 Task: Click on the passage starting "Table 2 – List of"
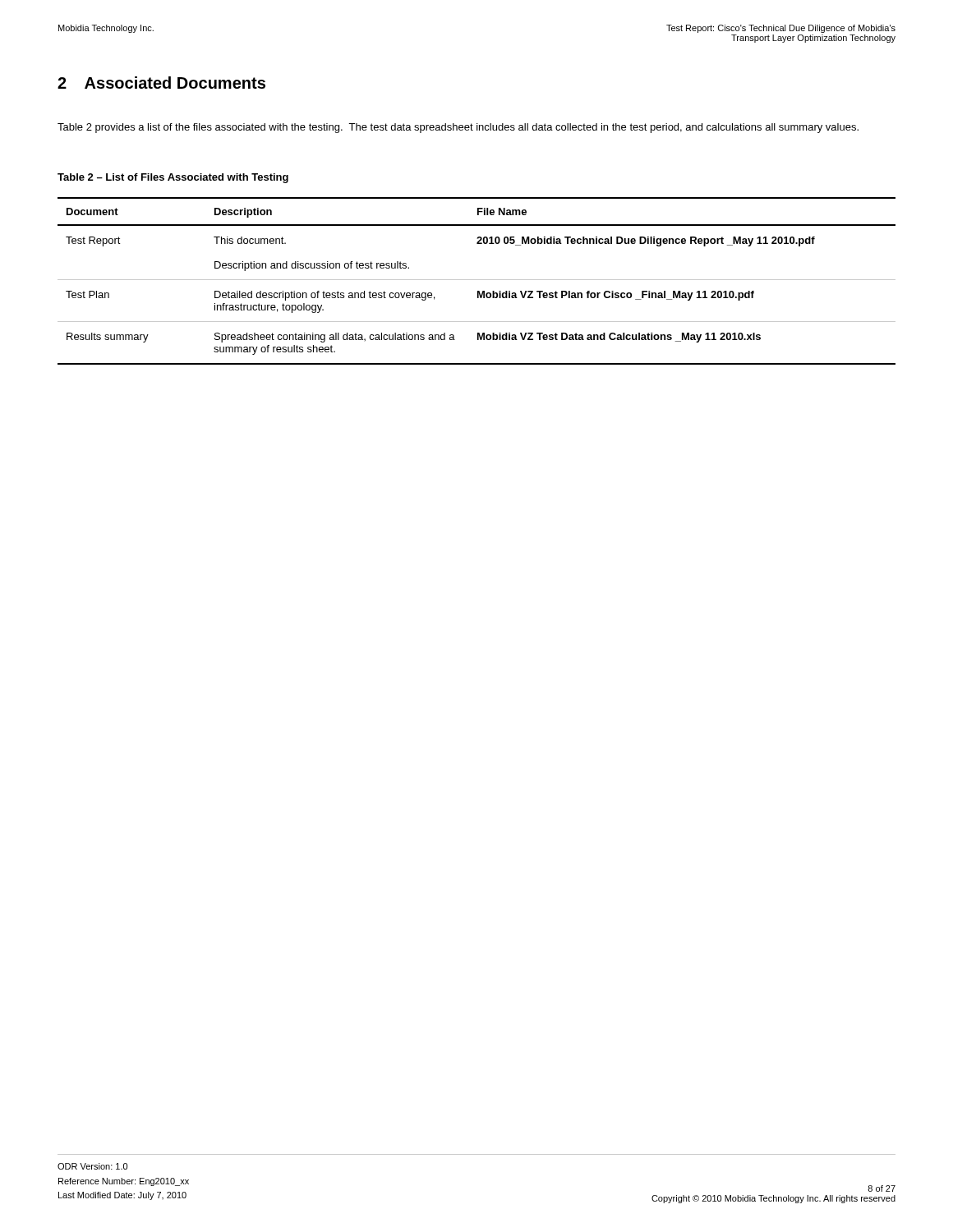pyautogui.click(x=173, y=177)
